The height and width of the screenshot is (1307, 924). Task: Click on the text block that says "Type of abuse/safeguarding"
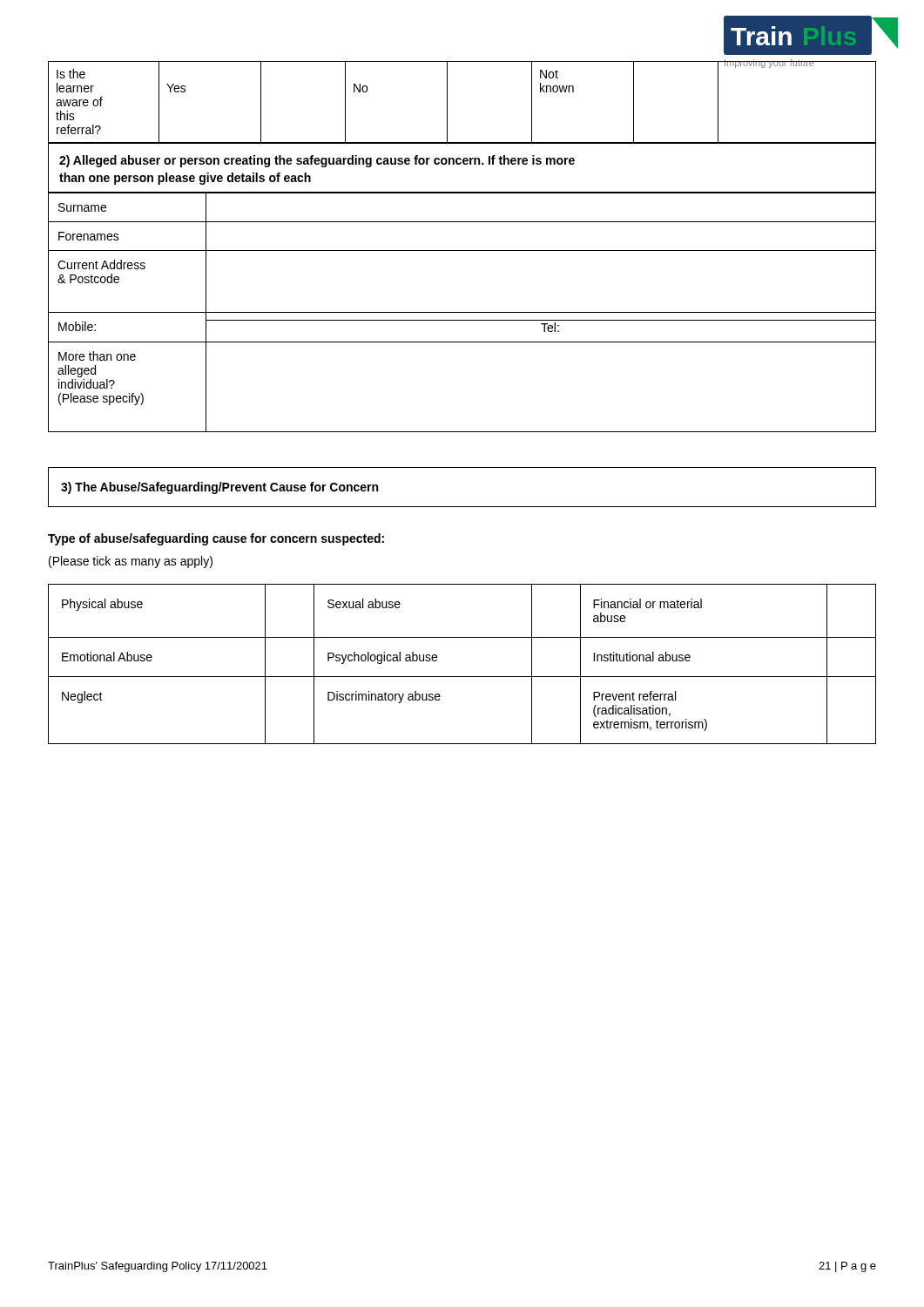tap(216, 539)
